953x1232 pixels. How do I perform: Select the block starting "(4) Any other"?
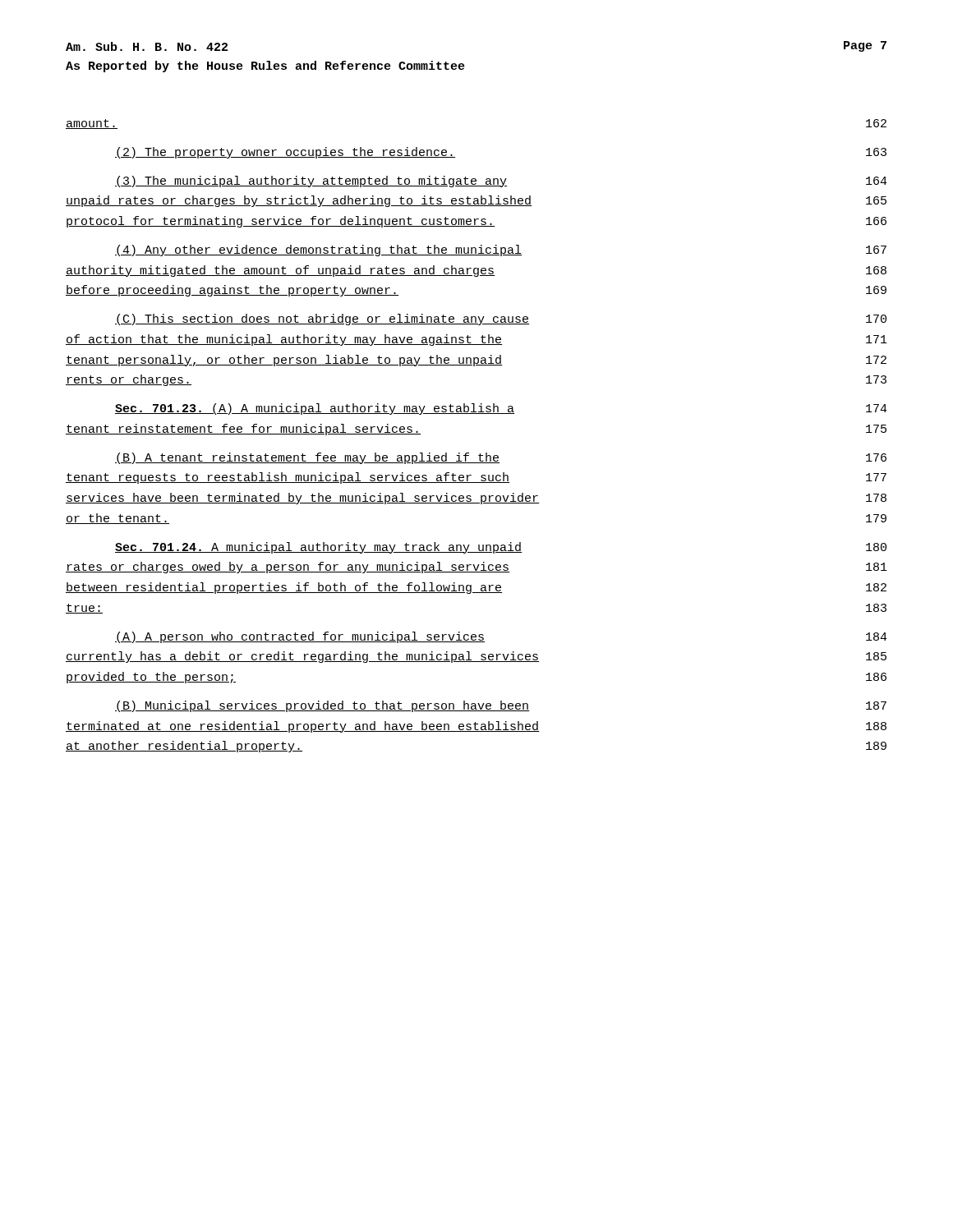pos(476,272)
